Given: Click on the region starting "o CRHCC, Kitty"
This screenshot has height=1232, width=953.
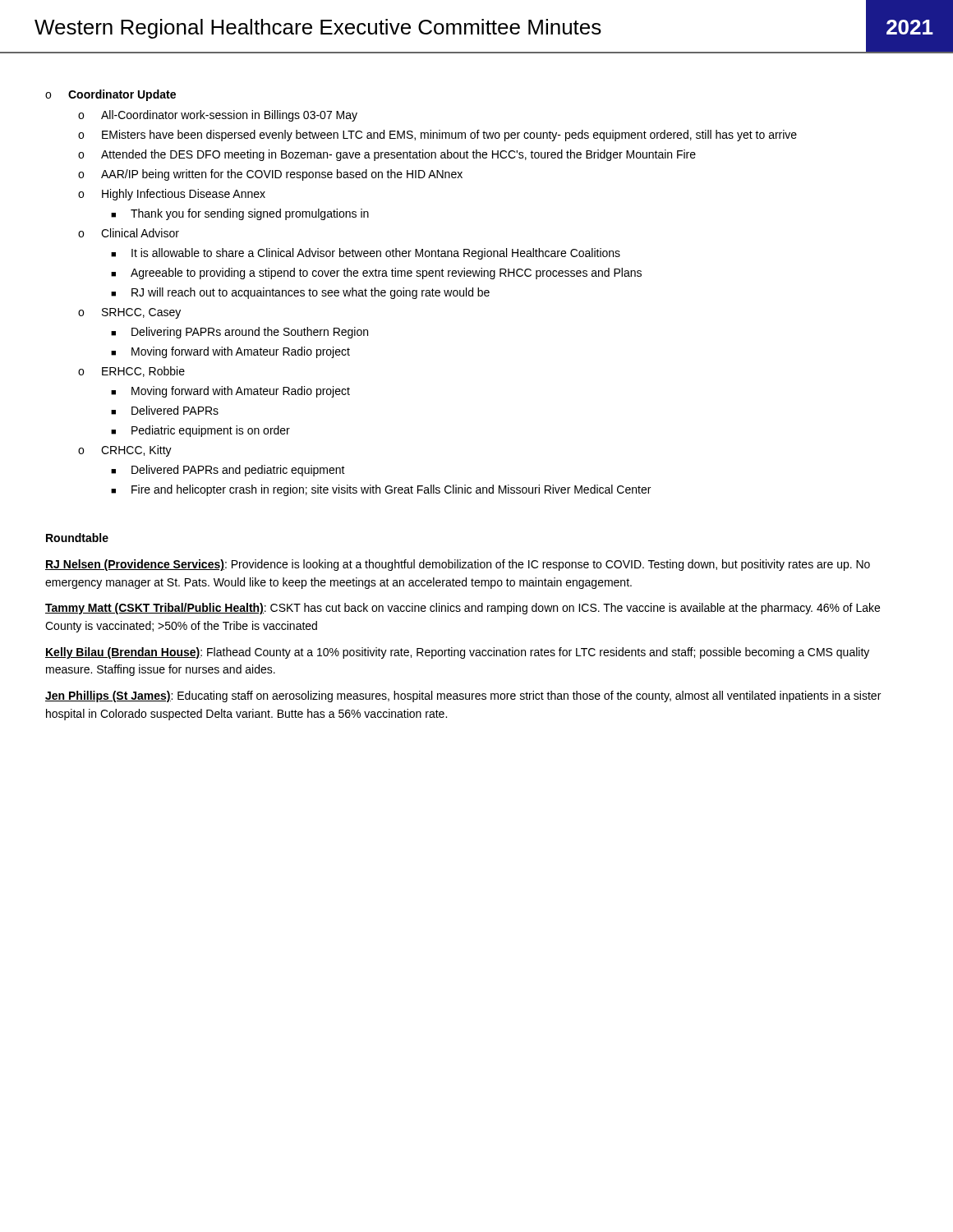Looking at the screenshot, I should click(125, 451).
